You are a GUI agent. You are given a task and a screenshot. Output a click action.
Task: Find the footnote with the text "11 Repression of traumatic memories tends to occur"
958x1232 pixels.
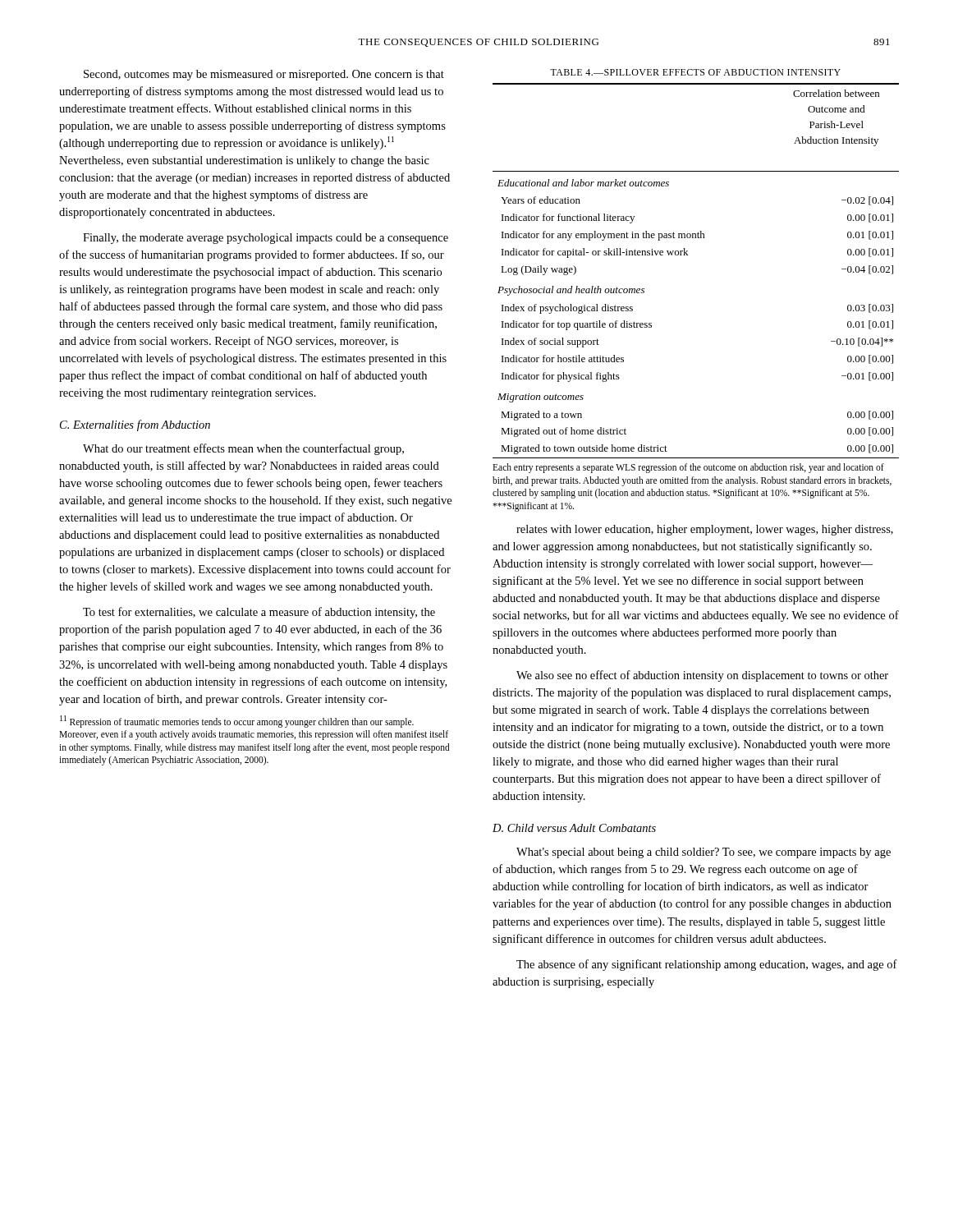pos(254,740)
